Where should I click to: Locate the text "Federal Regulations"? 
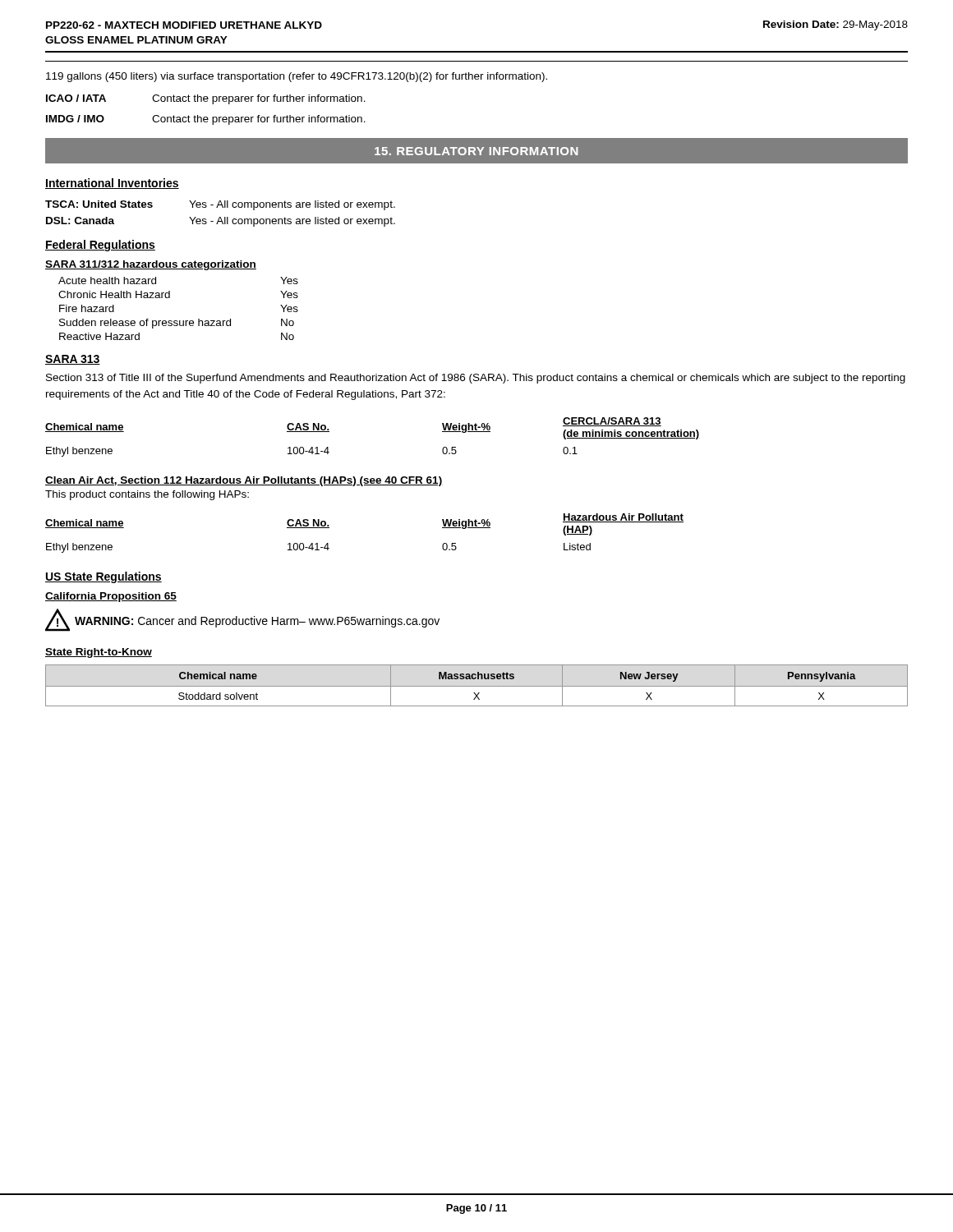point(100,245)
